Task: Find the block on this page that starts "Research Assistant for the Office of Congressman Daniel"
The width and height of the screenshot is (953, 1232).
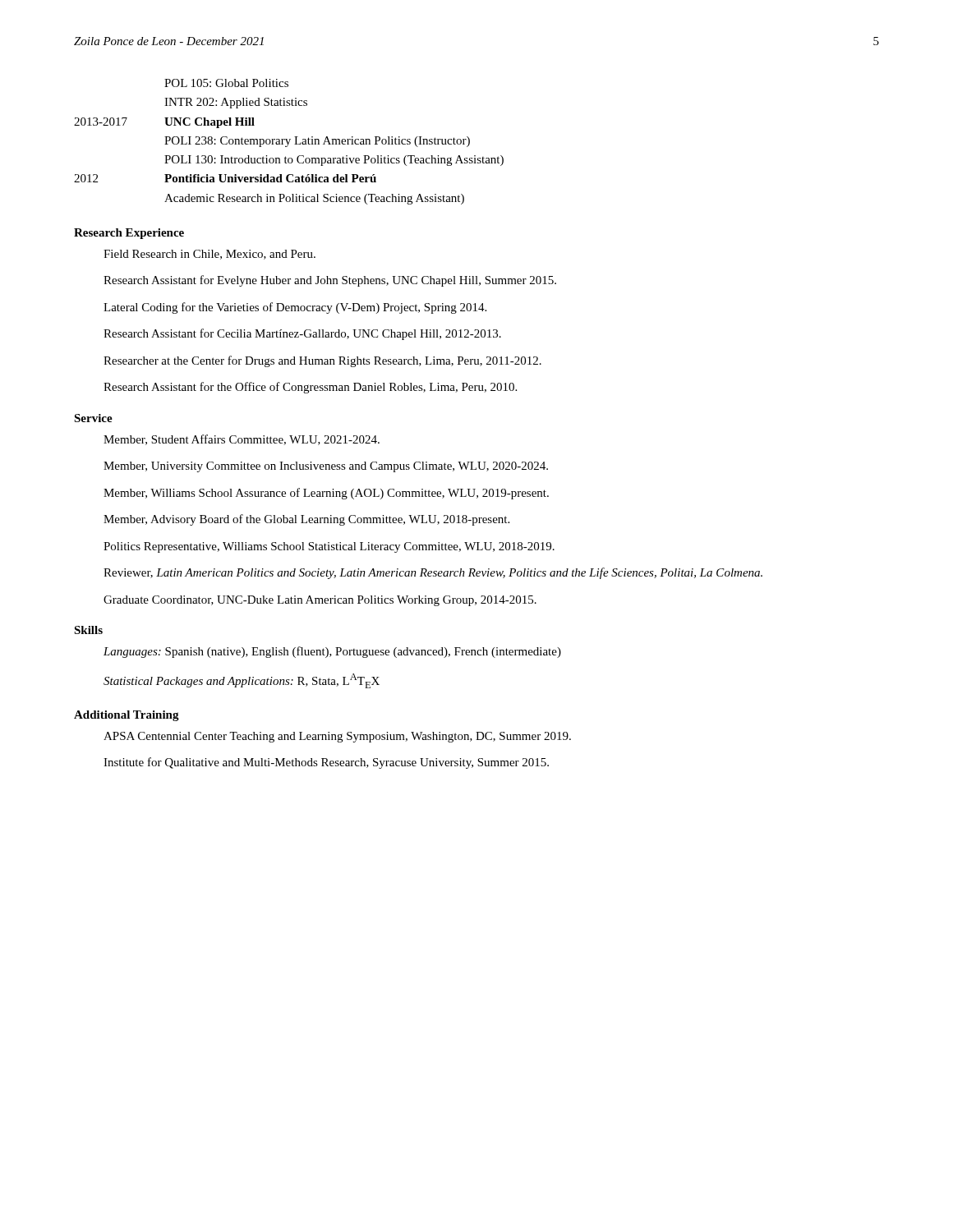Action: [311, 387]
